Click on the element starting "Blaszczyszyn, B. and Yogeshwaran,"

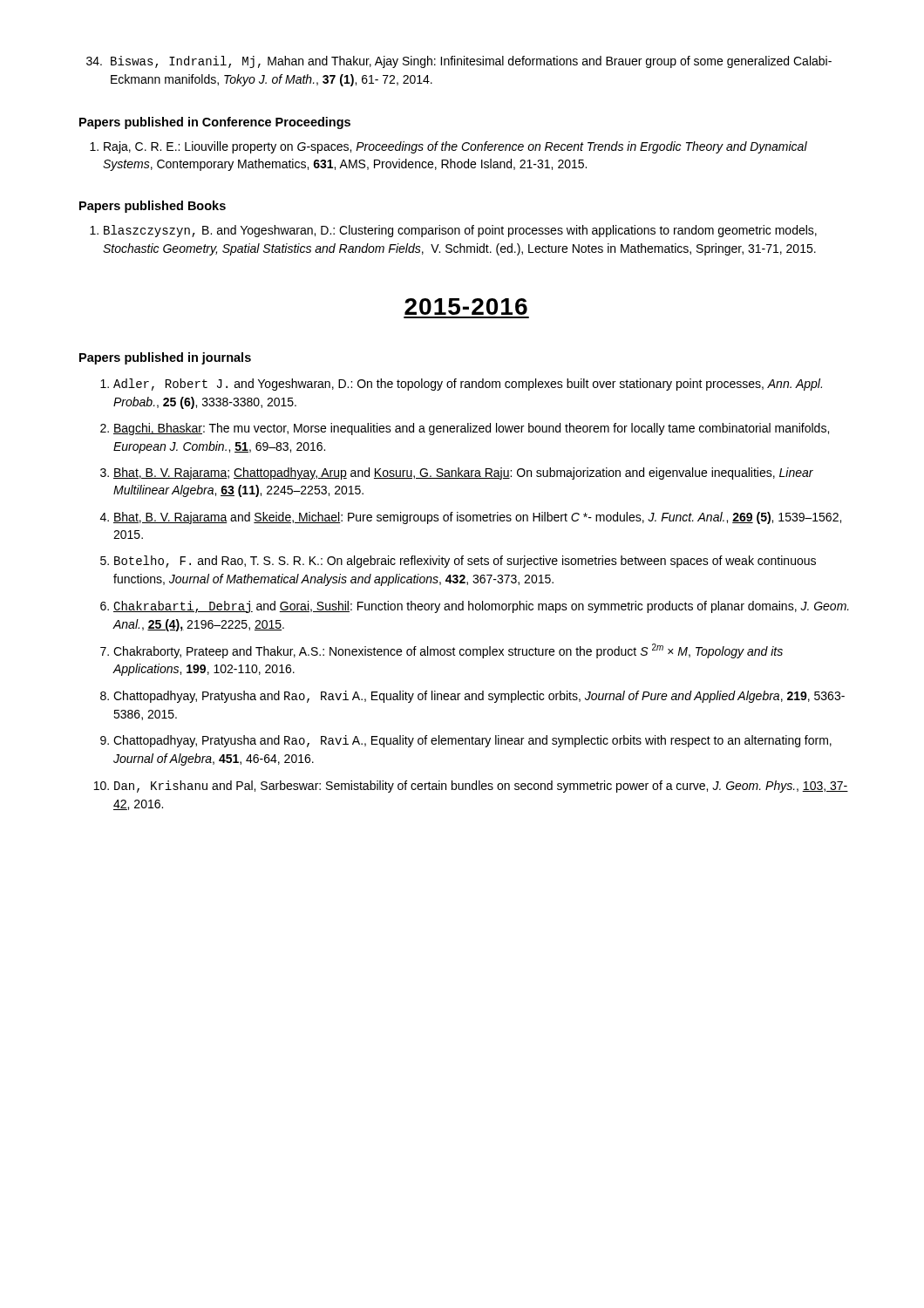tap(460, 240)
